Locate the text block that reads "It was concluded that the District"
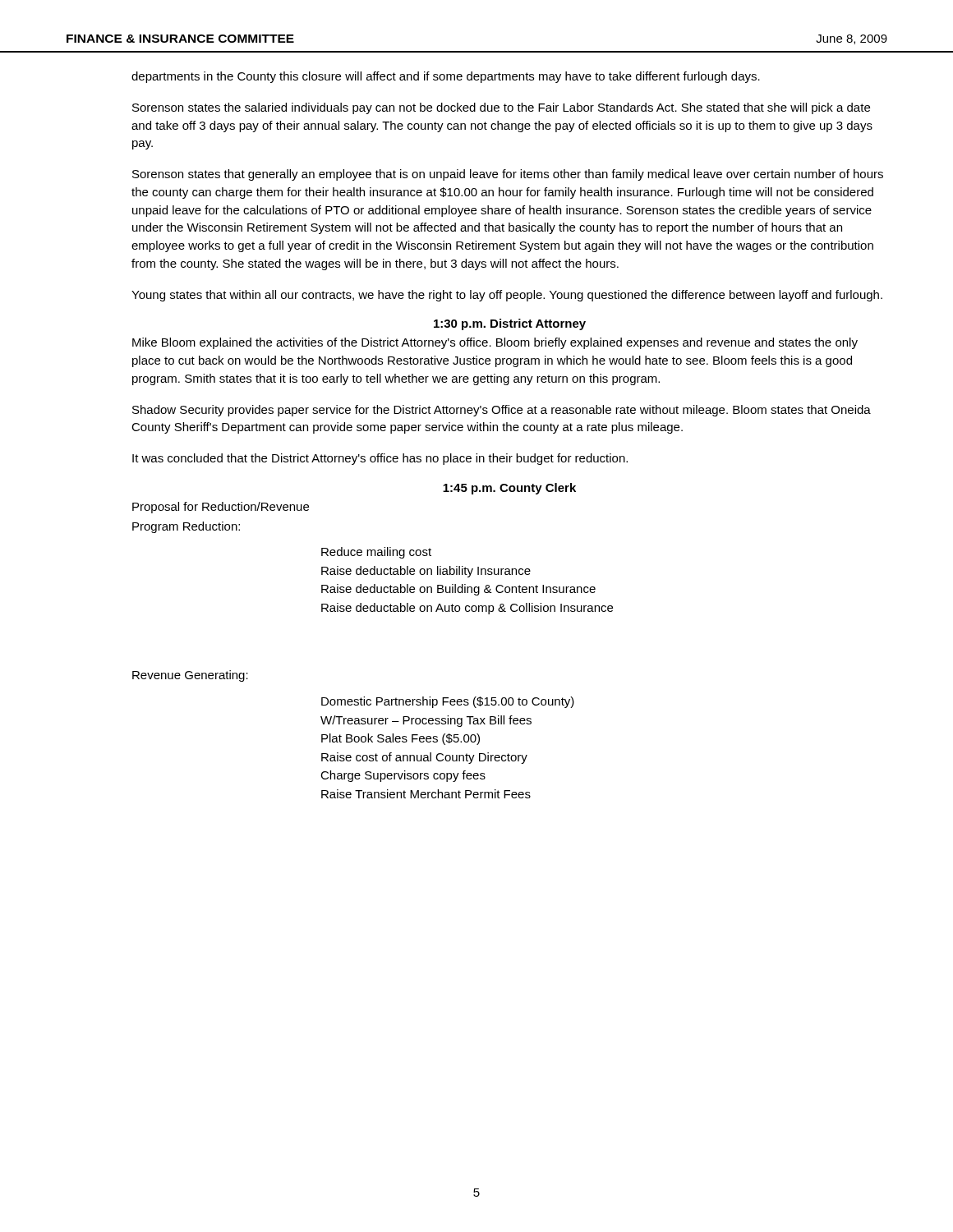 point(380,458)
